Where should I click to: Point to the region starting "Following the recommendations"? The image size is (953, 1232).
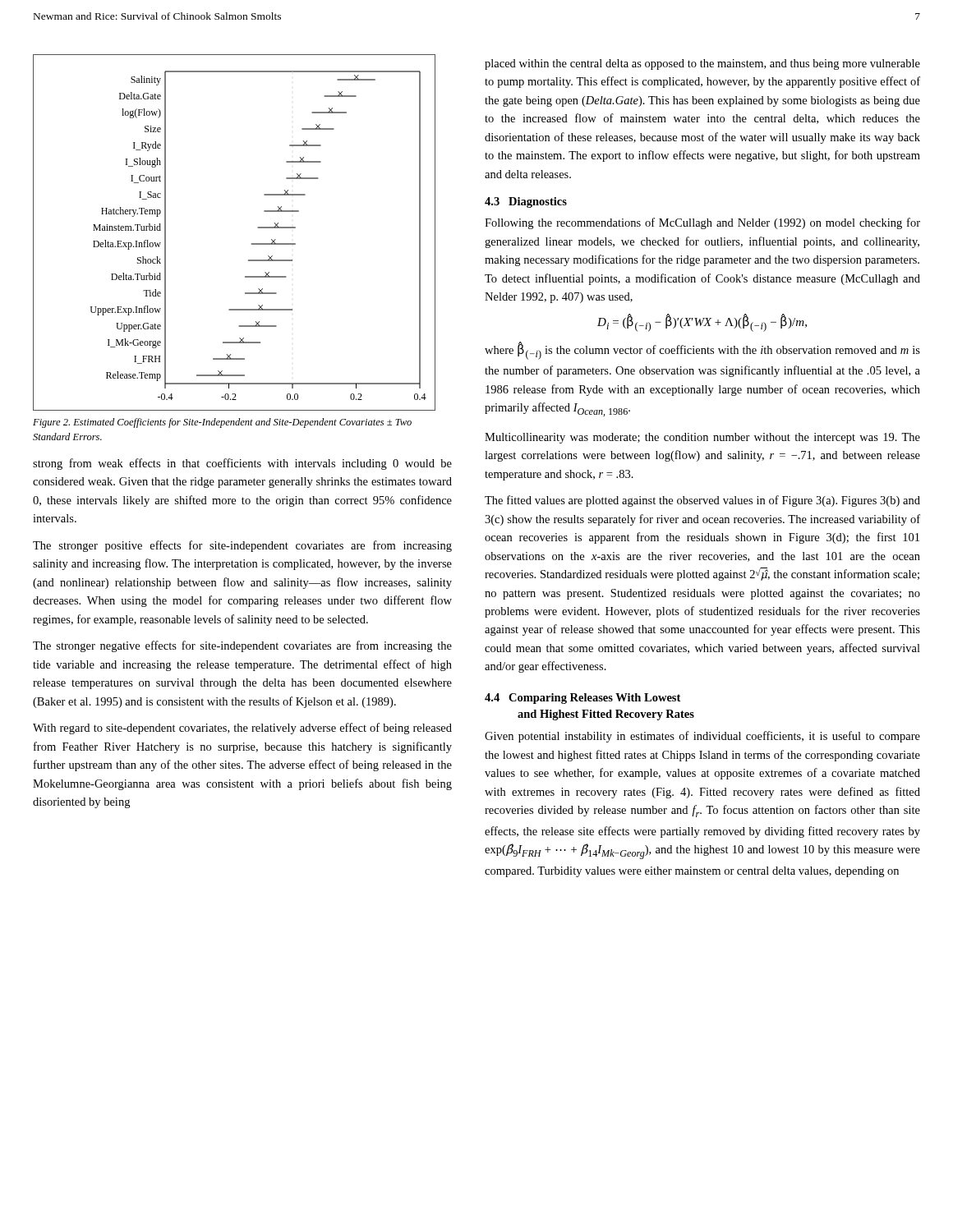pos(702,260)
